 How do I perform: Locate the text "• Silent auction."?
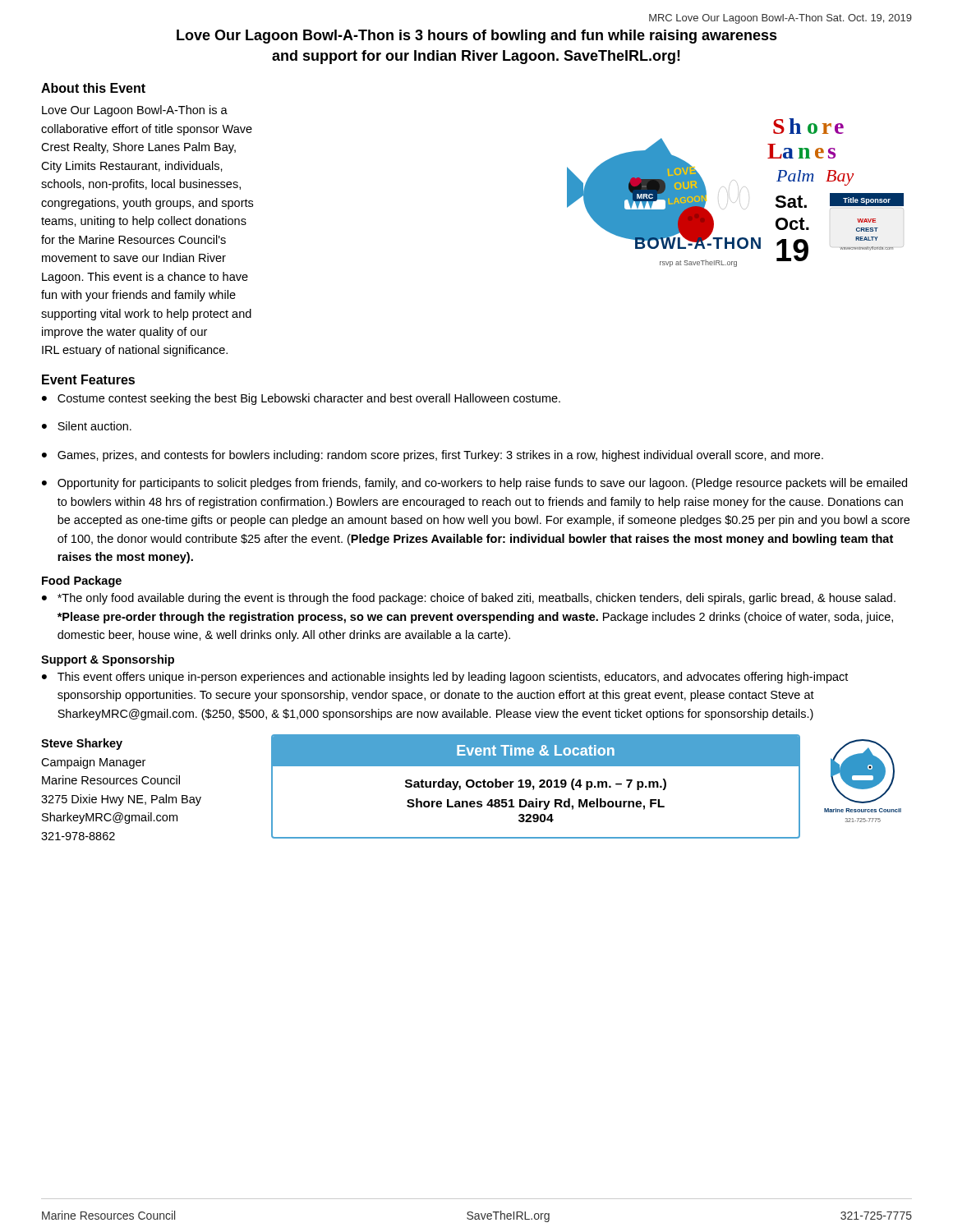click(87, 426)
